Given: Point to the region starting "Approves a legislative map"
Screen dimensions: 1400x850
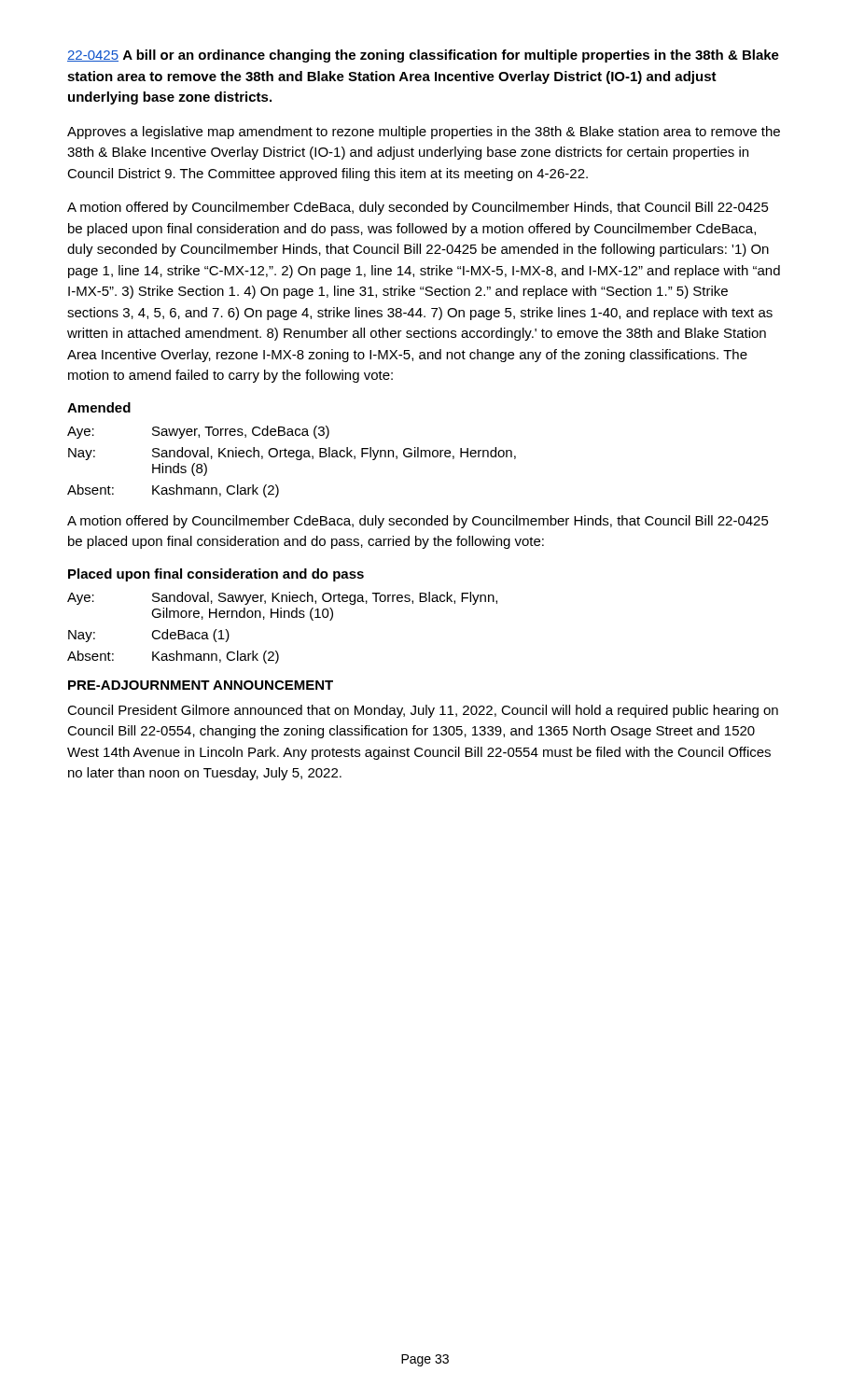Looking at the screenshot, I should [x=425, y=152].
